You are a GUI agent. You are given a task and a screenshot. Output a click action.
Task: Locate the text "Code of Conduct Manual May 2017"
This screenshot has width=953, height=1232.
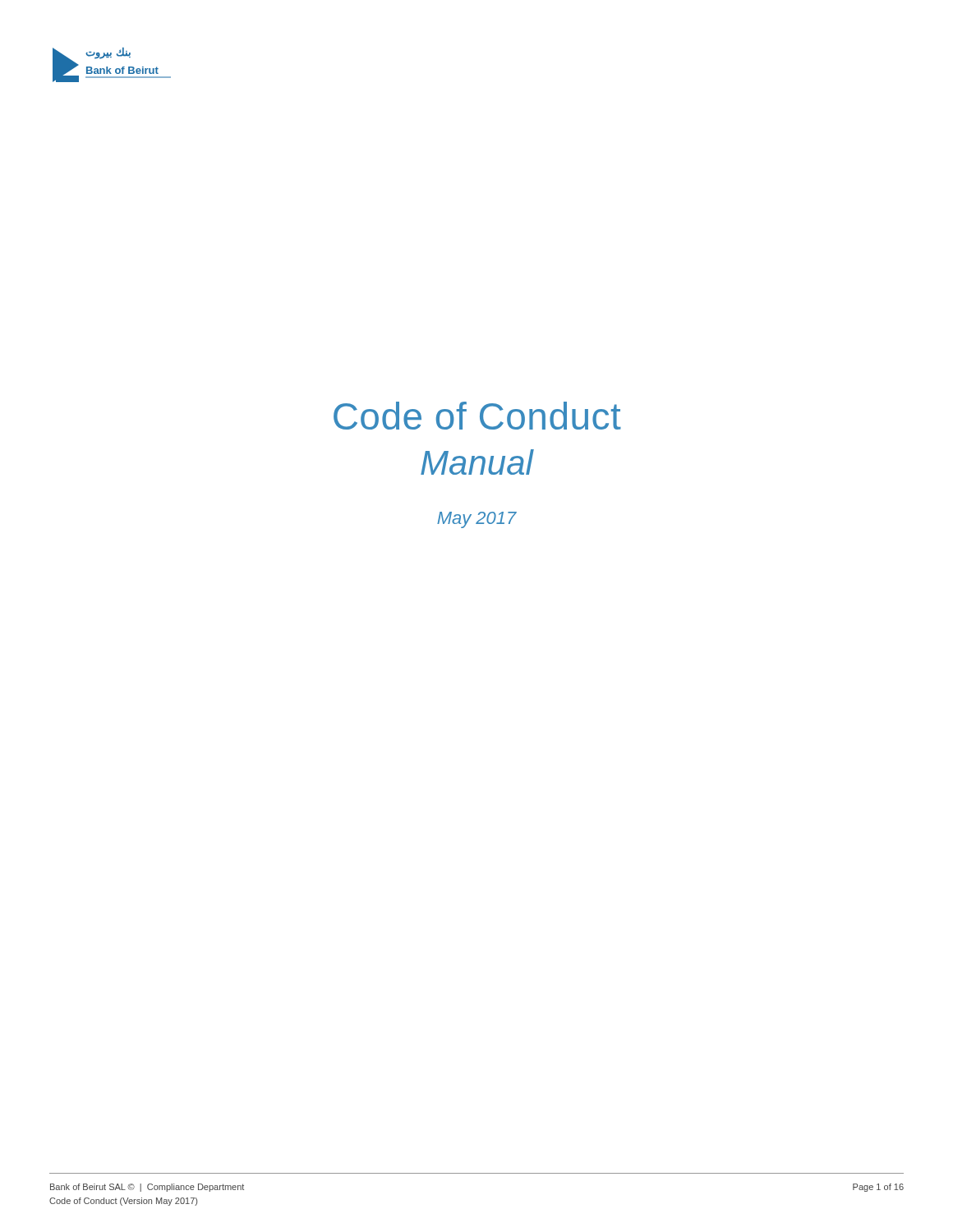click(476, 461)
